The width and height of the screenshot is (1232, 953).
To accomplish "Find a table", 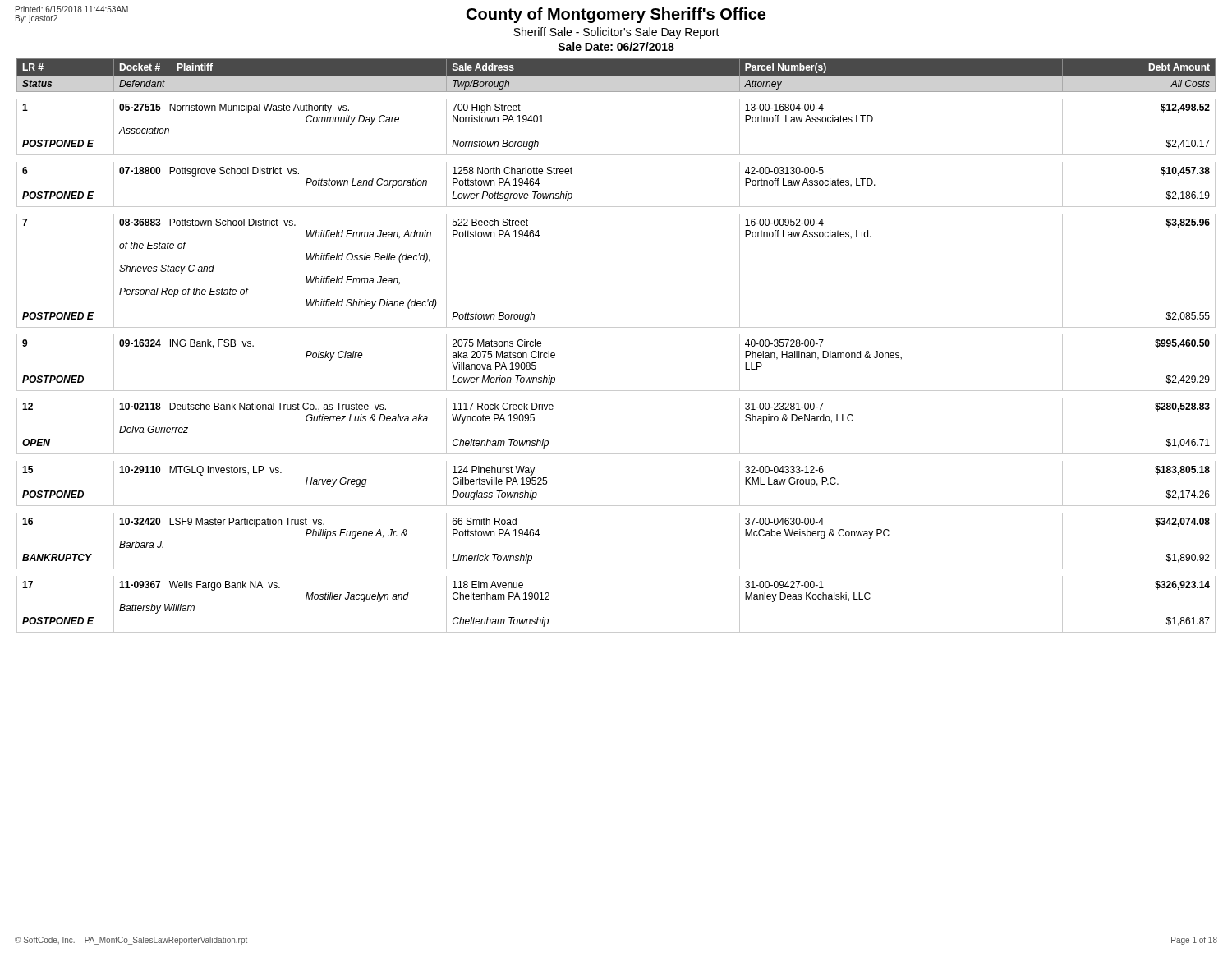I will [x=616, y=345].
